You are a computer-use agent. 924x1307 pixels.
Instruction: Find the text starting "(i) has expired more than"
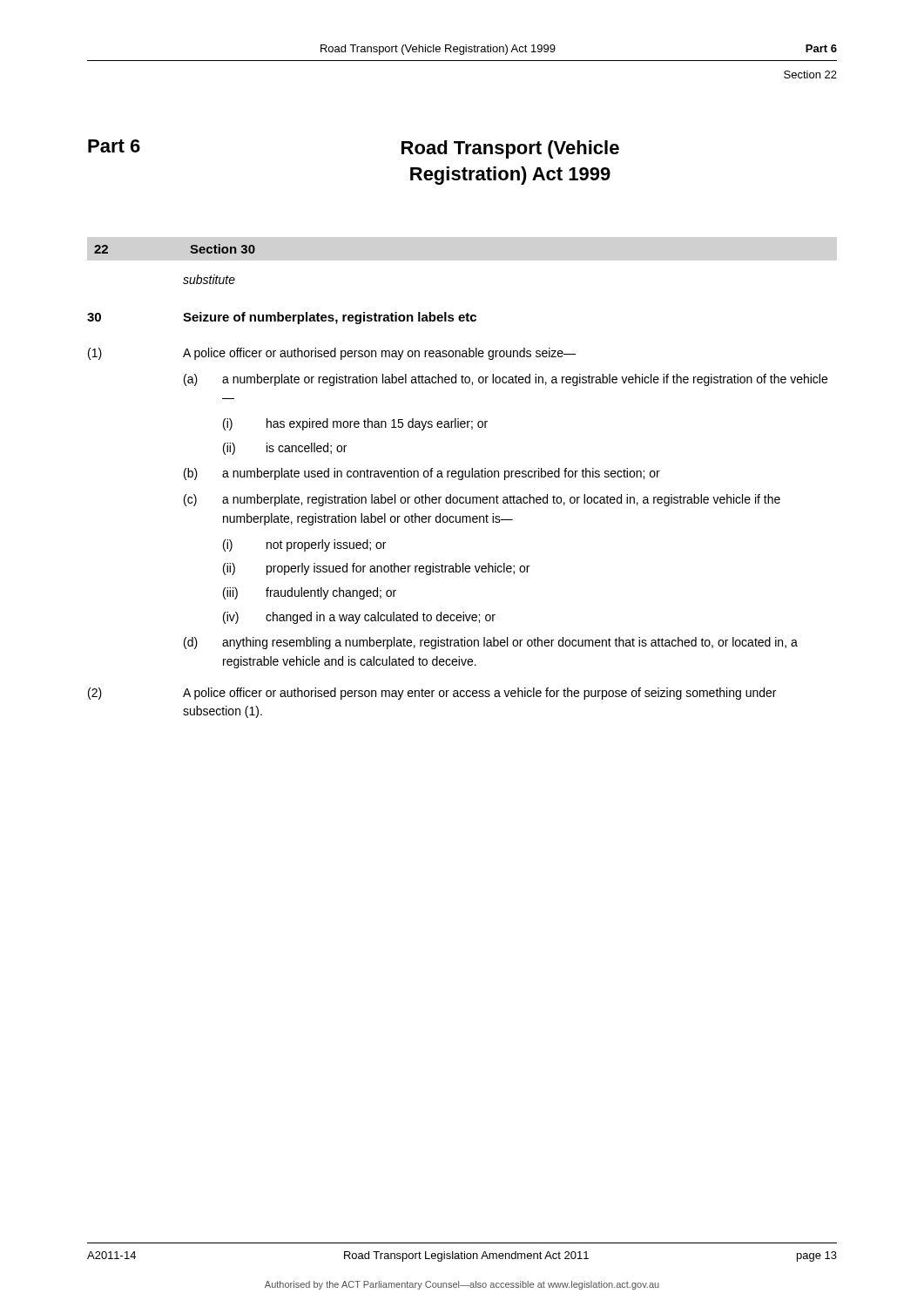tap(355, 424)
